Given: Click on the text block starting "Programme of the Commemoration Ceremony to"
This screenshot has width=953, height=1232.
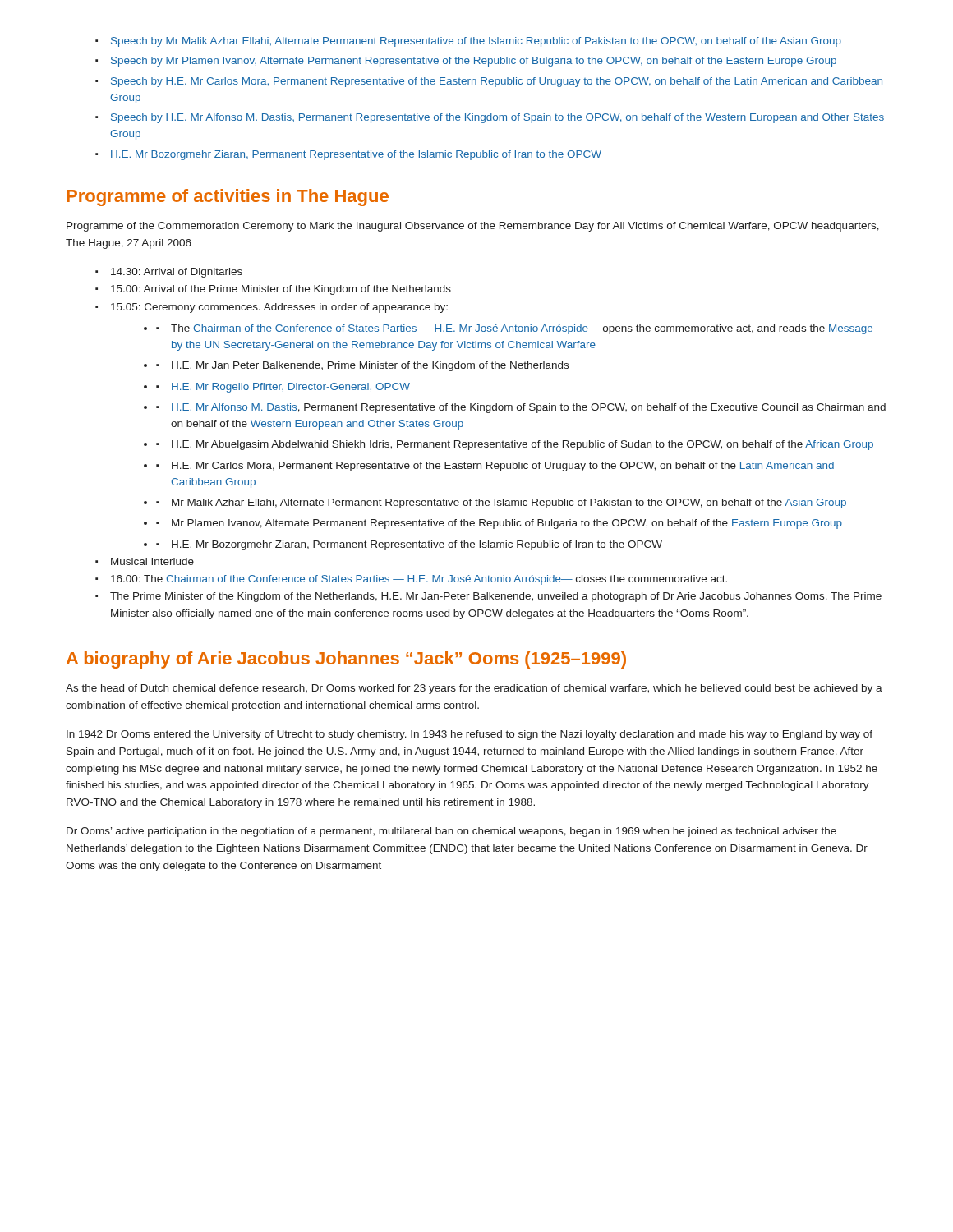Looking at the screenshot, I should pos(476,235).
